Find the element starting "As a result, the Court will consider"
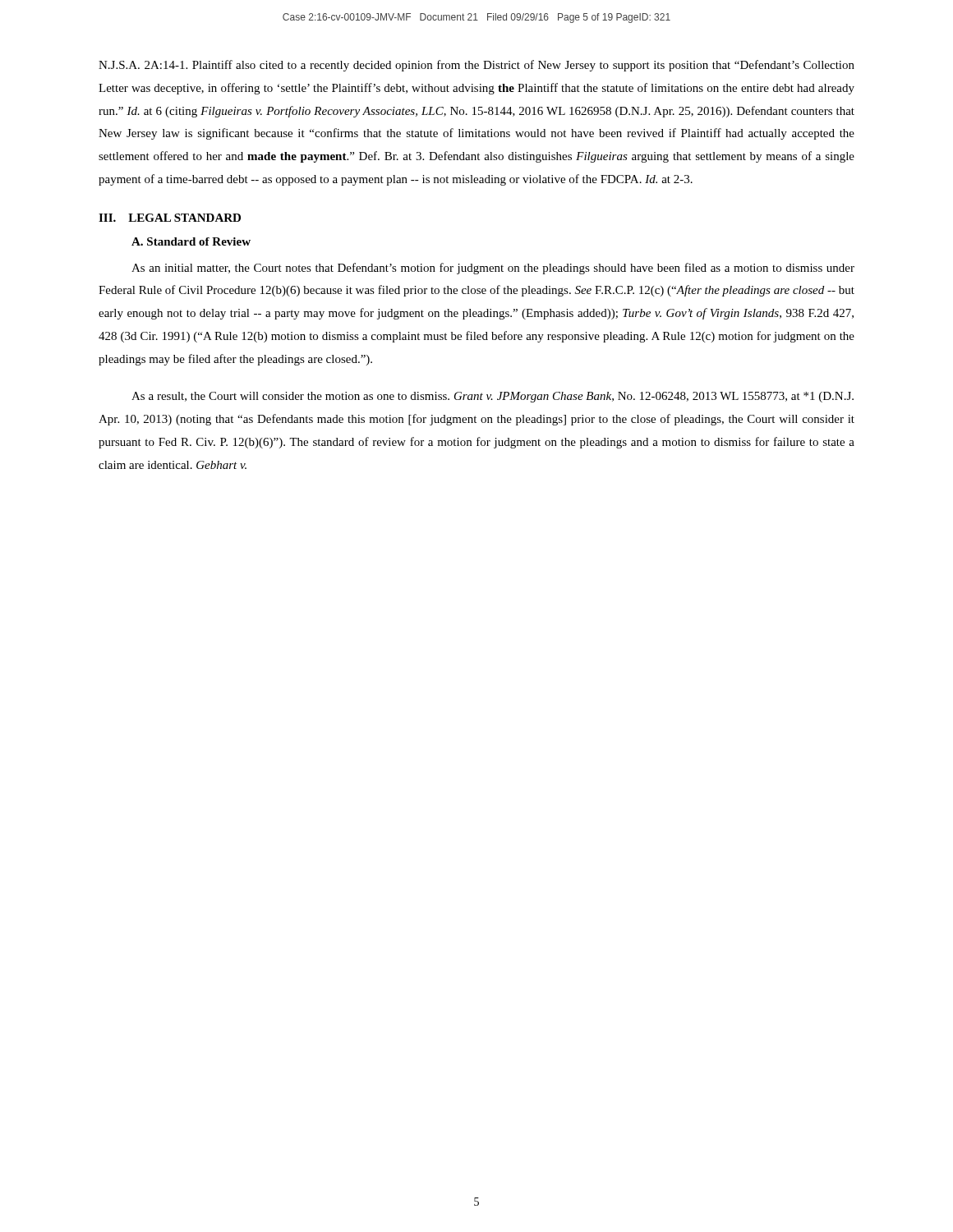The image size is (953, 1232). click(476, 431)
